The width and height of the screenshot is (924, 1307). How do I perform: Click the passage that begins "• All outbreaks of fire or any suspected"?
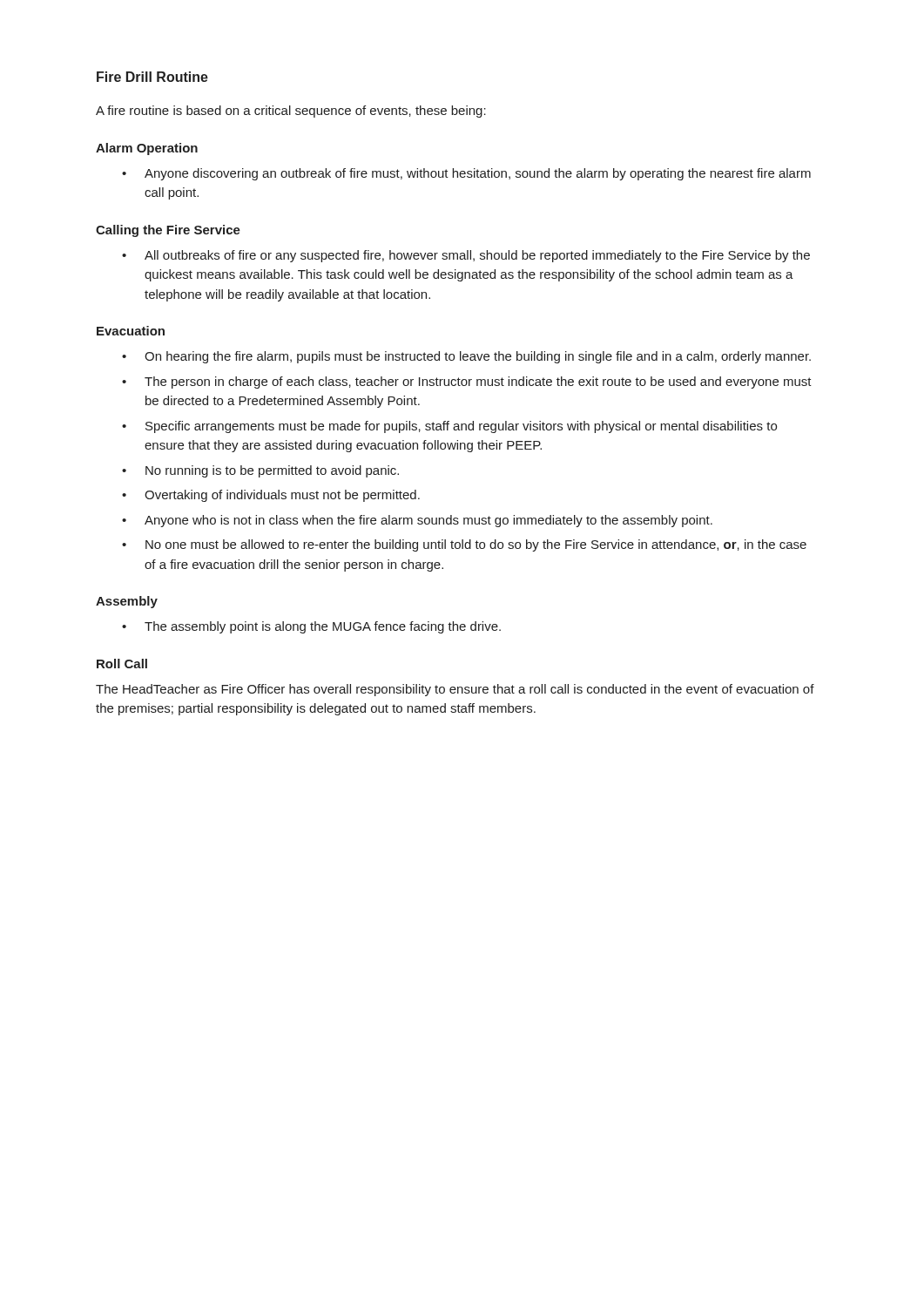coord(471,275)
